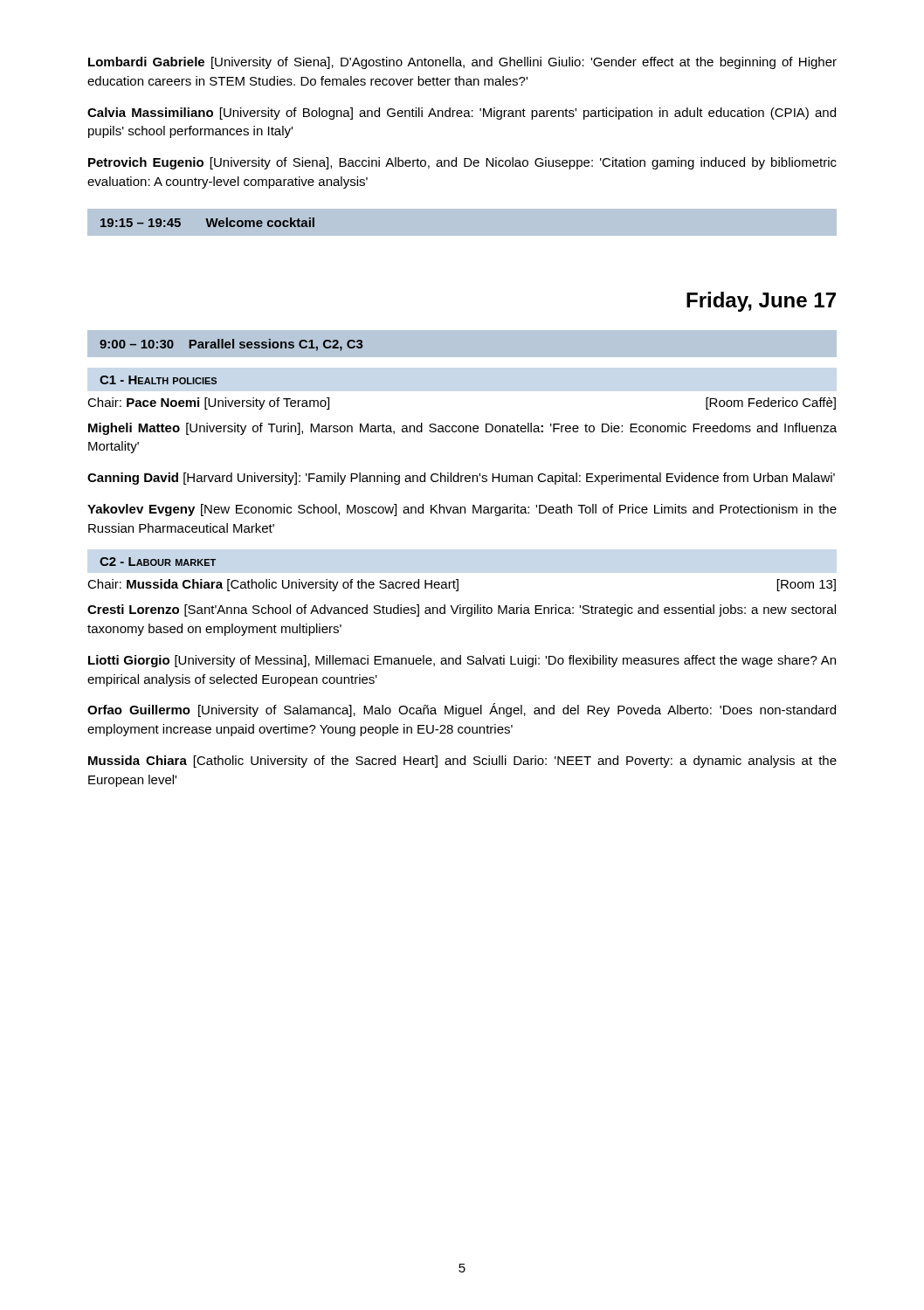Click on the section header that reads "C1 - Health policies"
924x1310 pixels.
[x=158, y=379]
